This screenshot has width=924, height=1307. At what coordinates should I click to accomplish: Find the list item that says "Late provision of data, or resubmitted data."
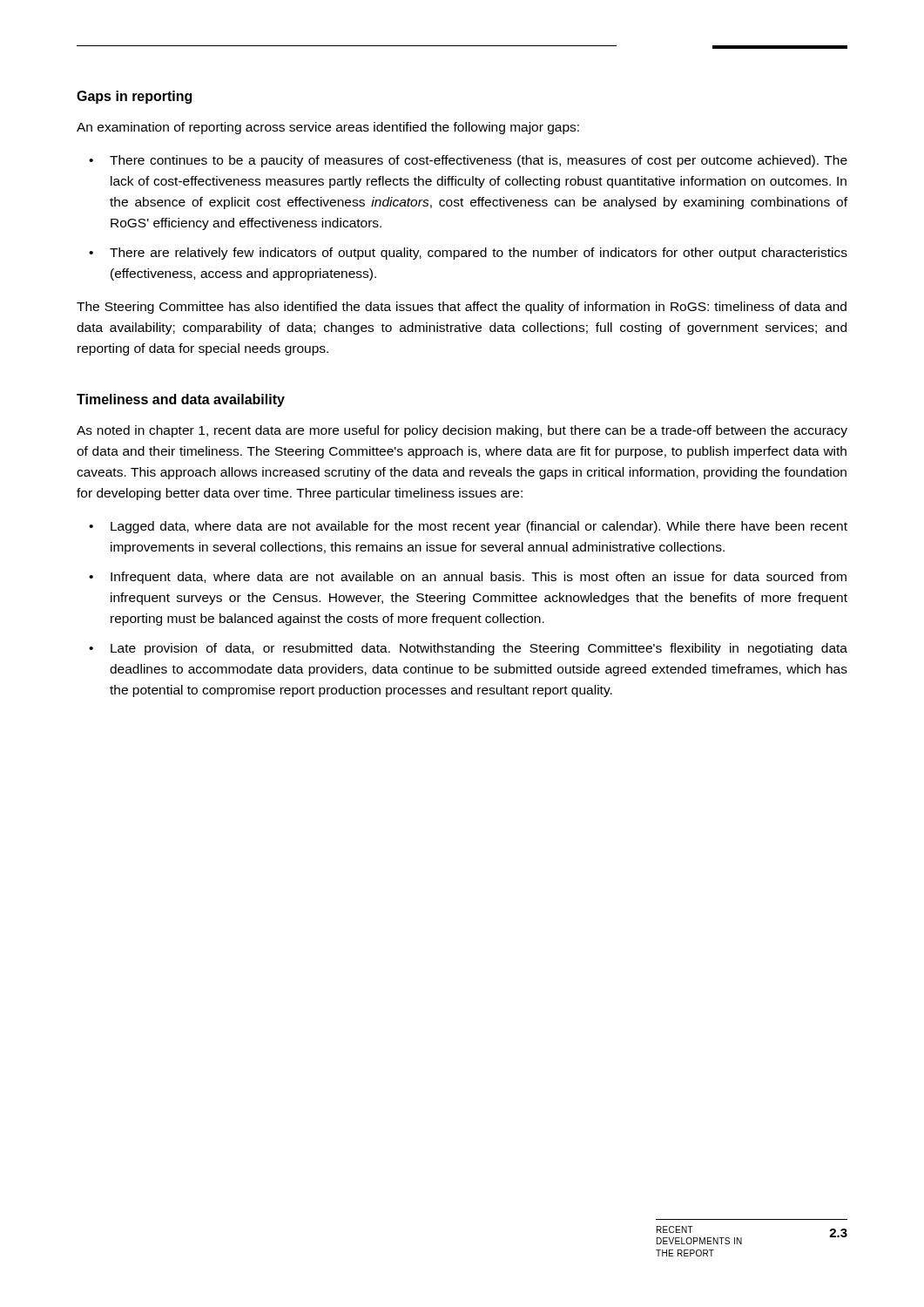tap(479, 669)
